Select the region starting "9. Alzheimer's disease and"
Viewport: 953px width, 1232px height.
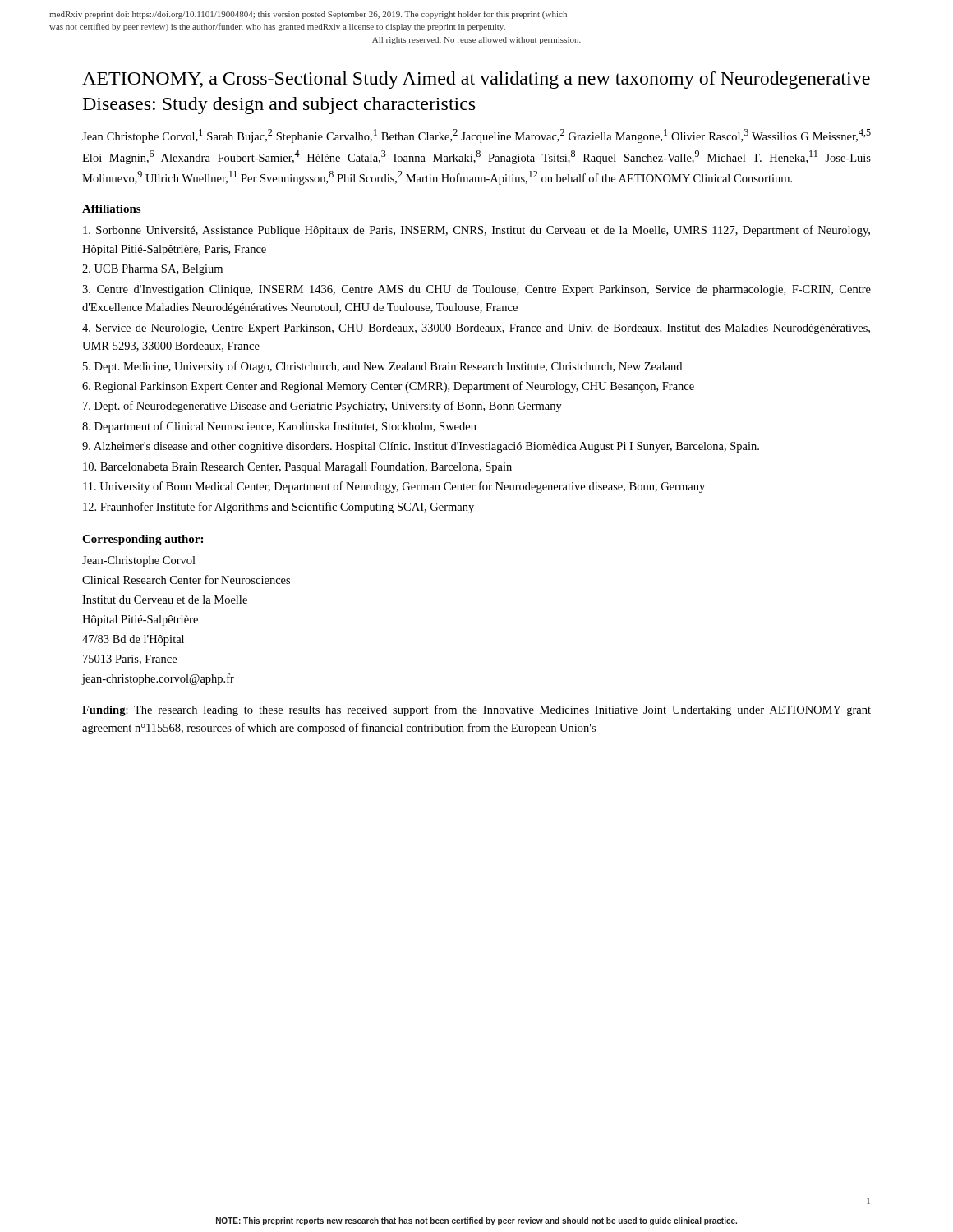click(x=421, y=446)
